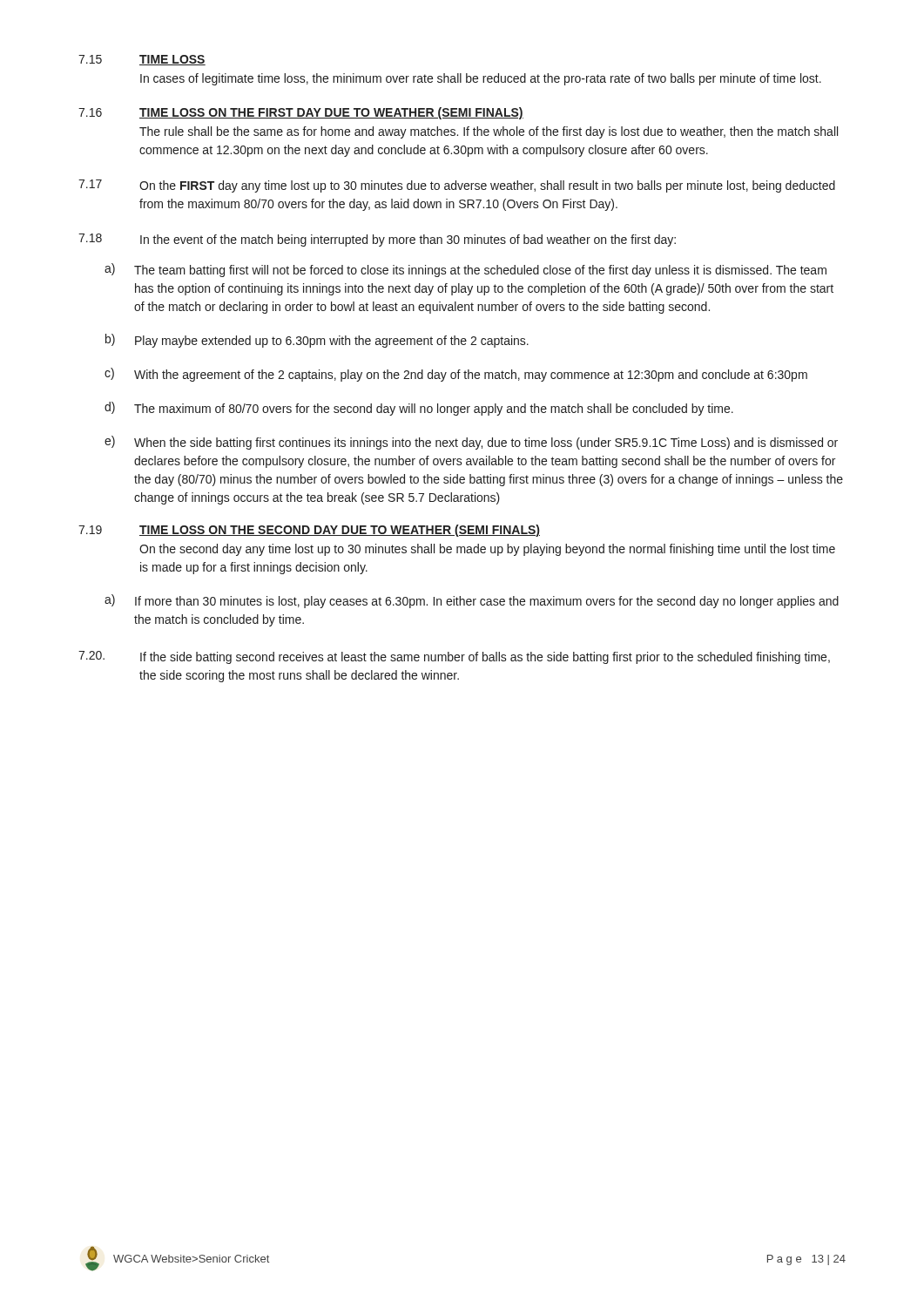This screenshot has width=924, height=1307.
Task: Find the list item with the text "The maximum of 80/70"
Action: (x=490, y=409)
